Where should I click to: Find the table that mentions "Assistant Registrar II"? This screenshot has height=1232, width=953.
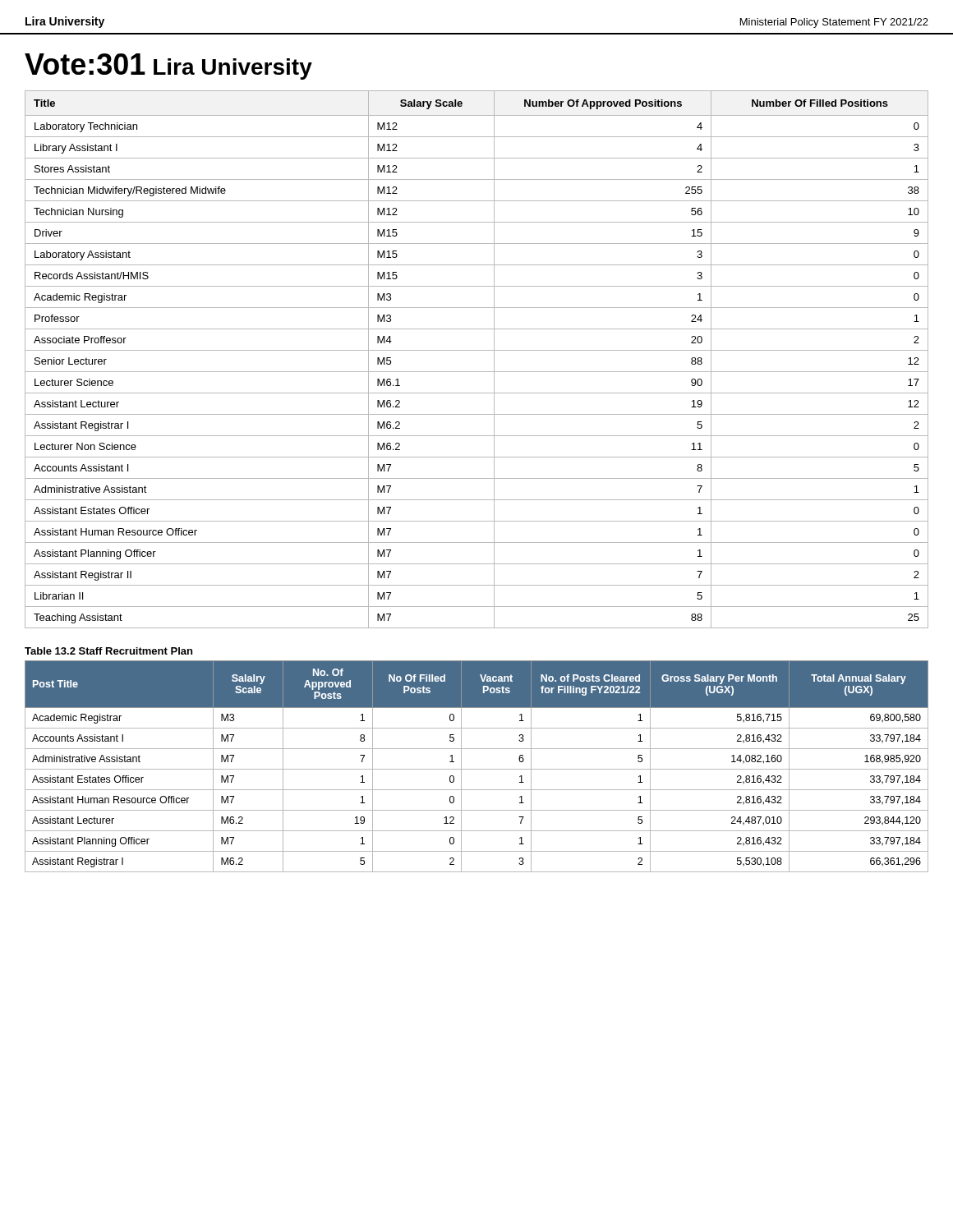[476, 359]
